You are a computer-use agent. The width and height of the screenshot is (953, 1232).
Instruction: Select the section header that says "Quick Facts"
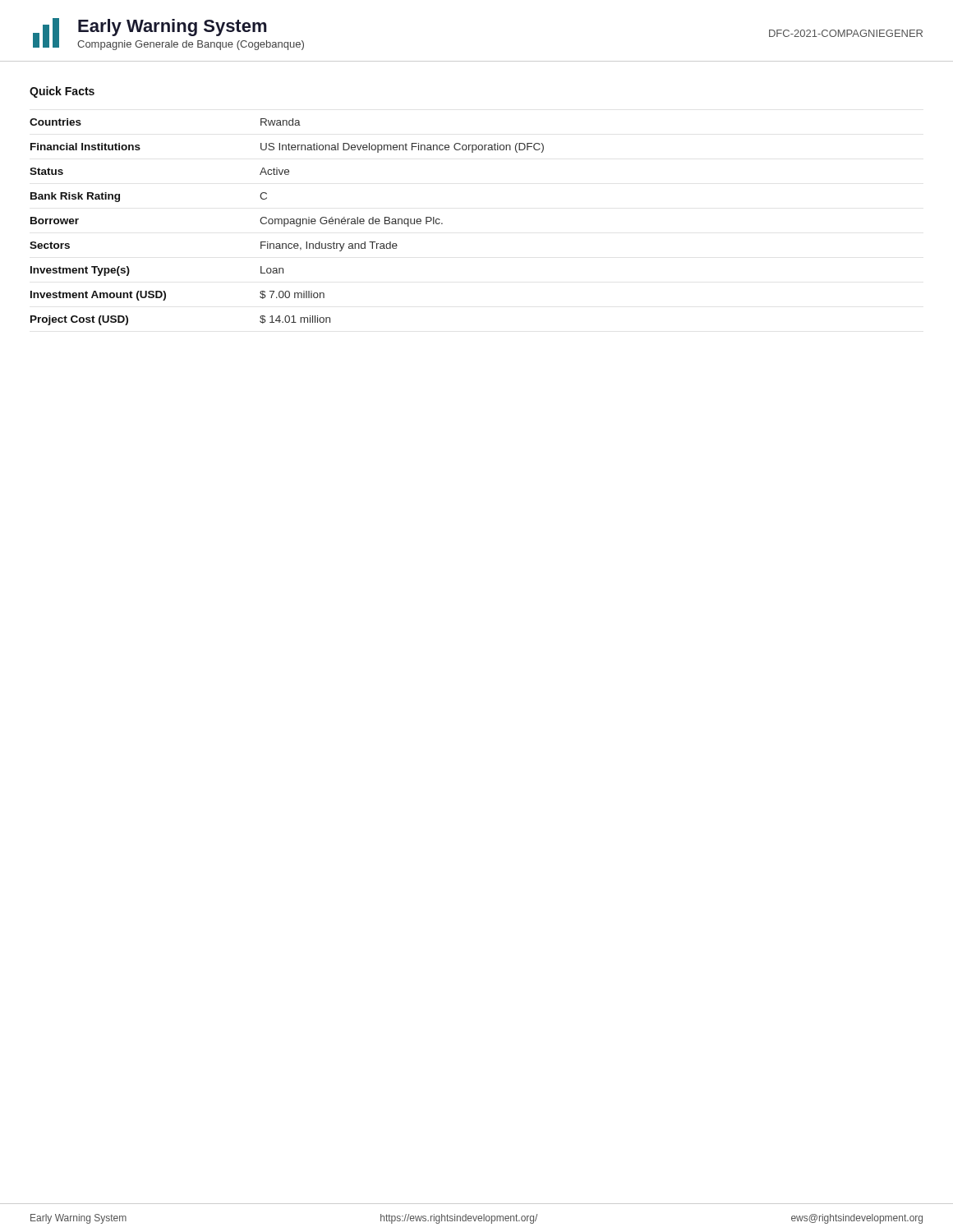[62, 91]
